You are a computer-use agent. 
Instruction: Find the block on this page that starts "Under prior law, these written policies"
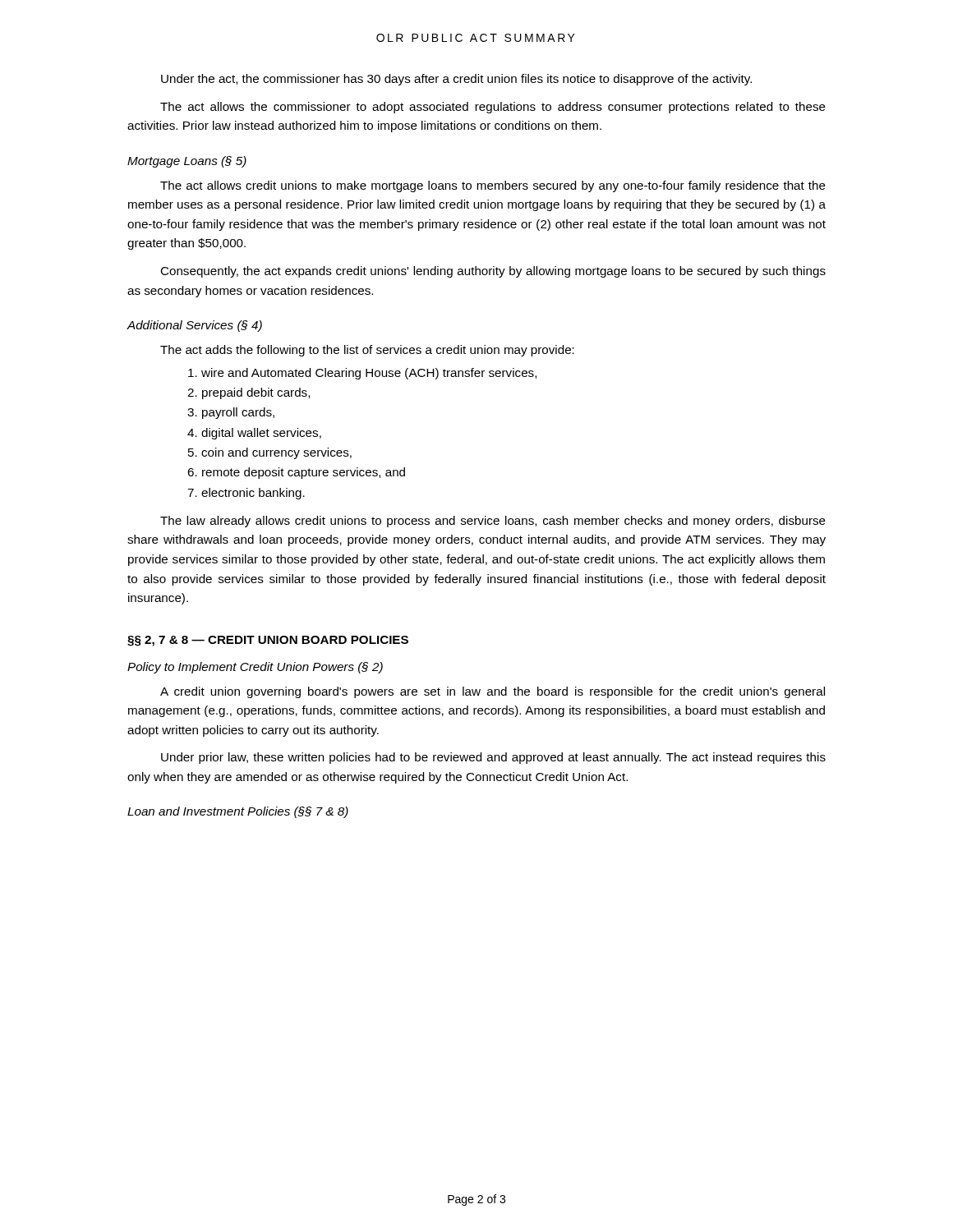pyautogui.click(x=476, y=767)
